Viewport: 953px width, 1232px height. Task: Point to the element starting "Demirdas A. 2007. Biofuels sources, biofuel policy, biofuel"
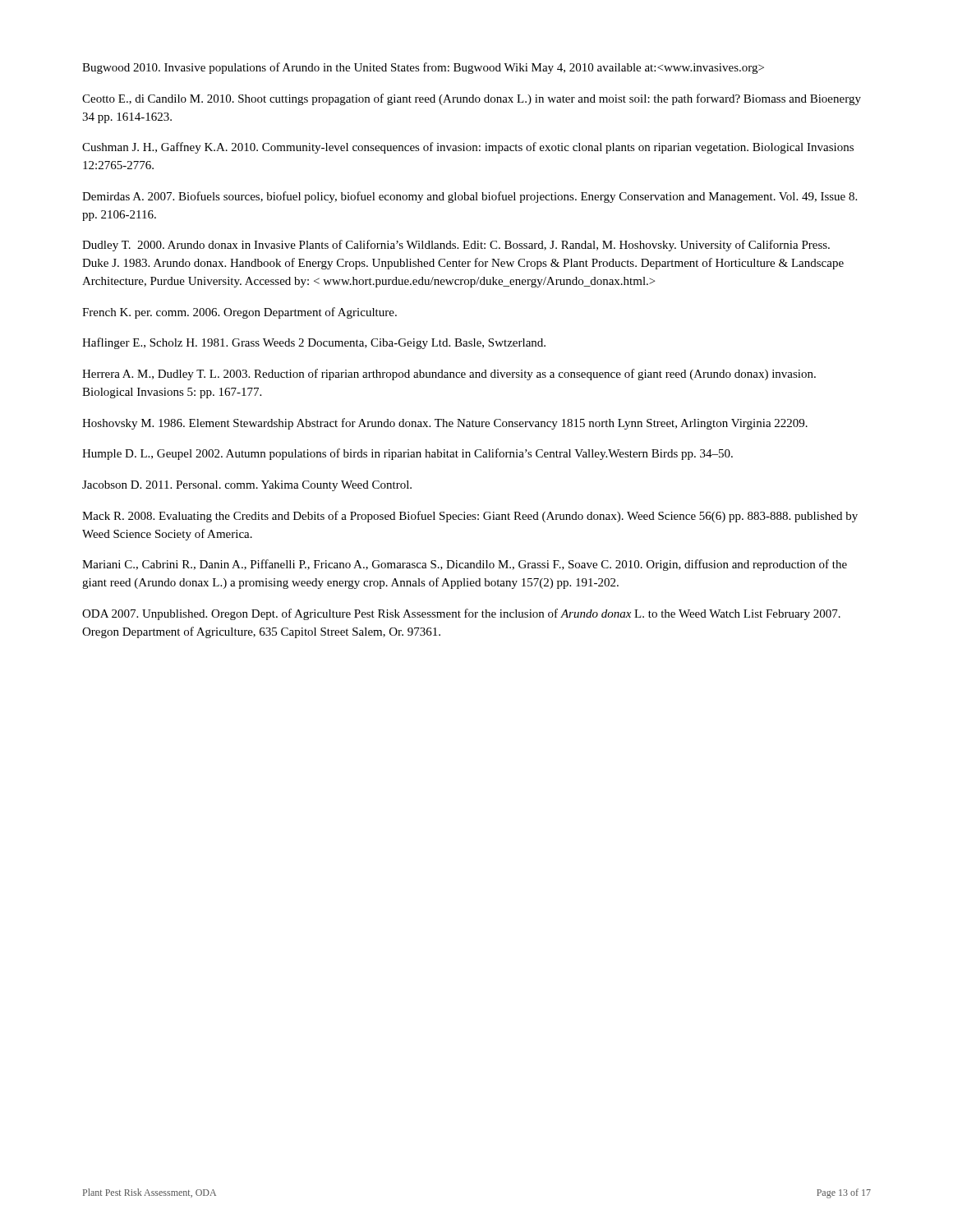coord(470,205)
